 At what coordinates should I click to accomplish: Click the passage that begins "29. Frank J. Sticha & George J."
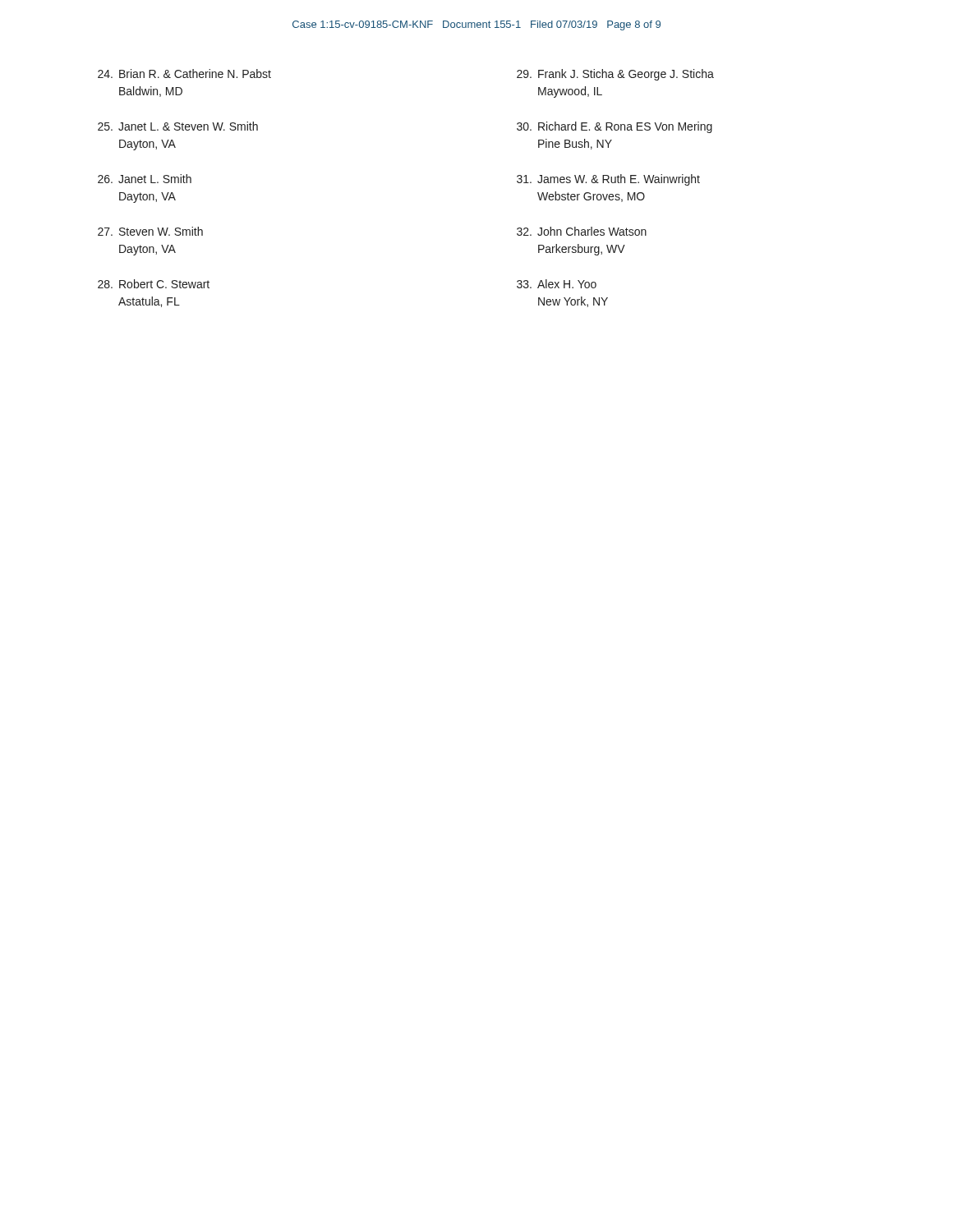tap(694, 83)
